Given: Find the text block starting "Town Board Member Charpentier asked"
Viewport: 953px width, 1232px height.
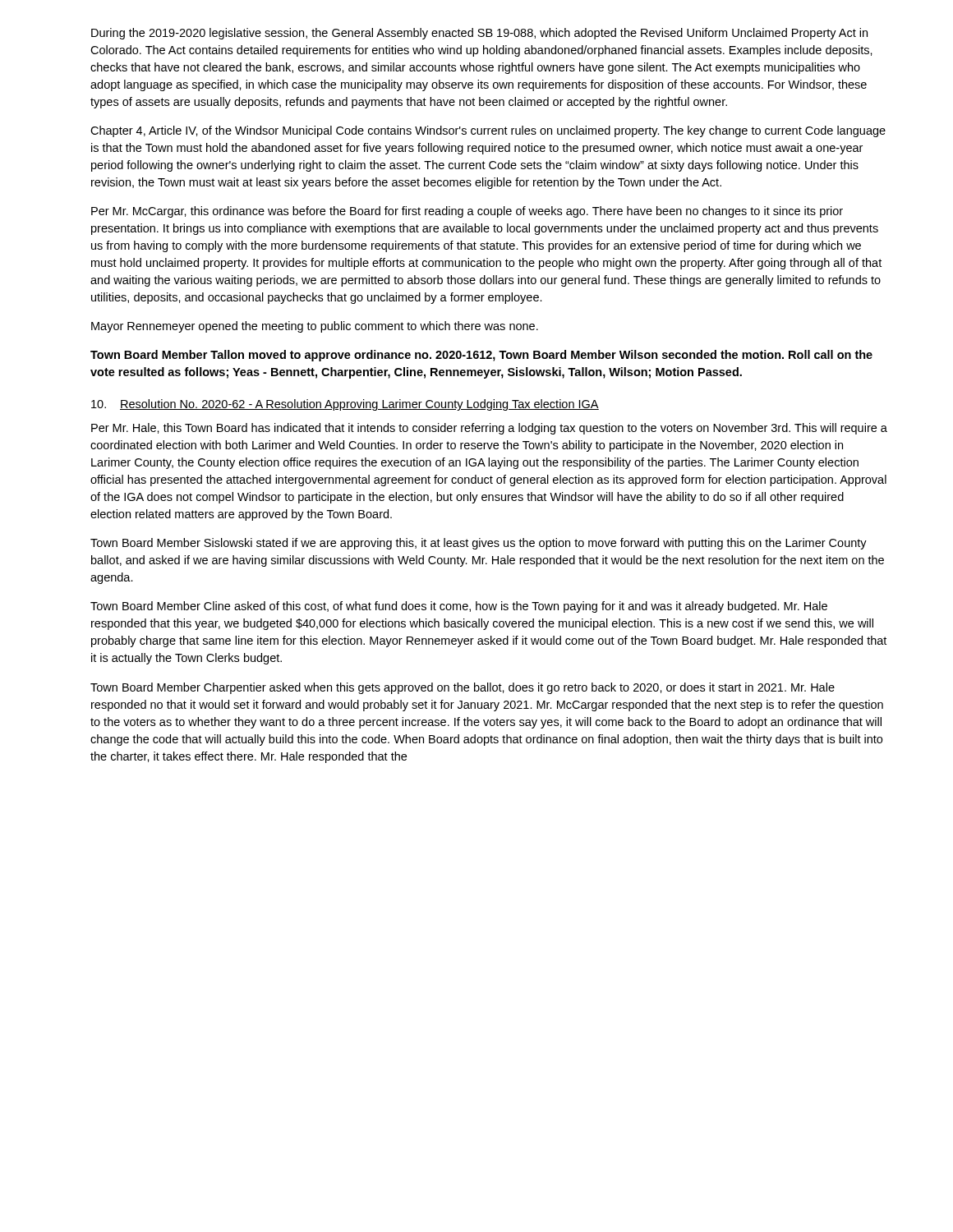Looking at the screenshot, I should click(487, 722).
